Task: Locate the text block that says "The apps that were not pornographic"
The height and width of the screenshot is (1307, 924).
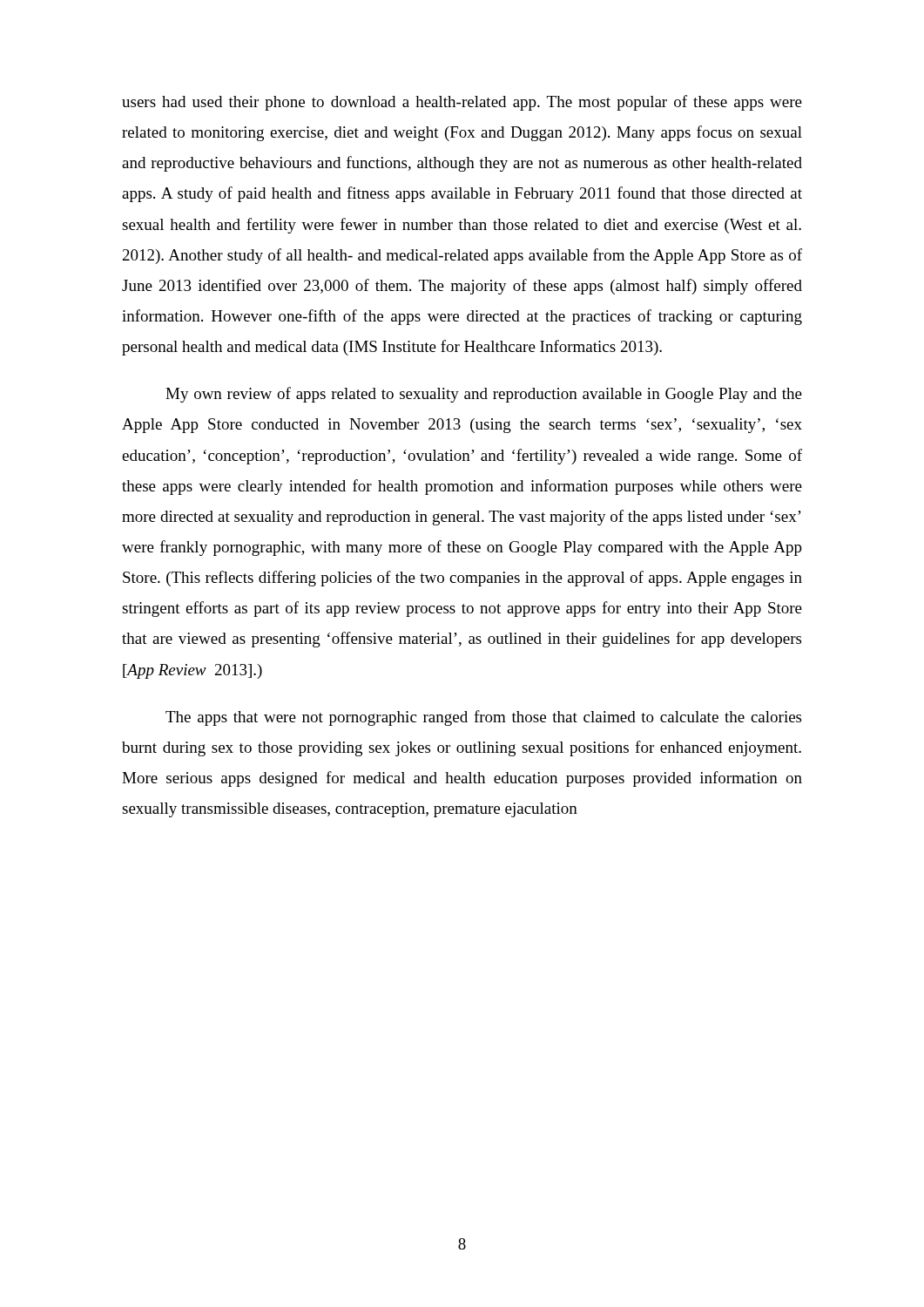Action: [462, 762]
